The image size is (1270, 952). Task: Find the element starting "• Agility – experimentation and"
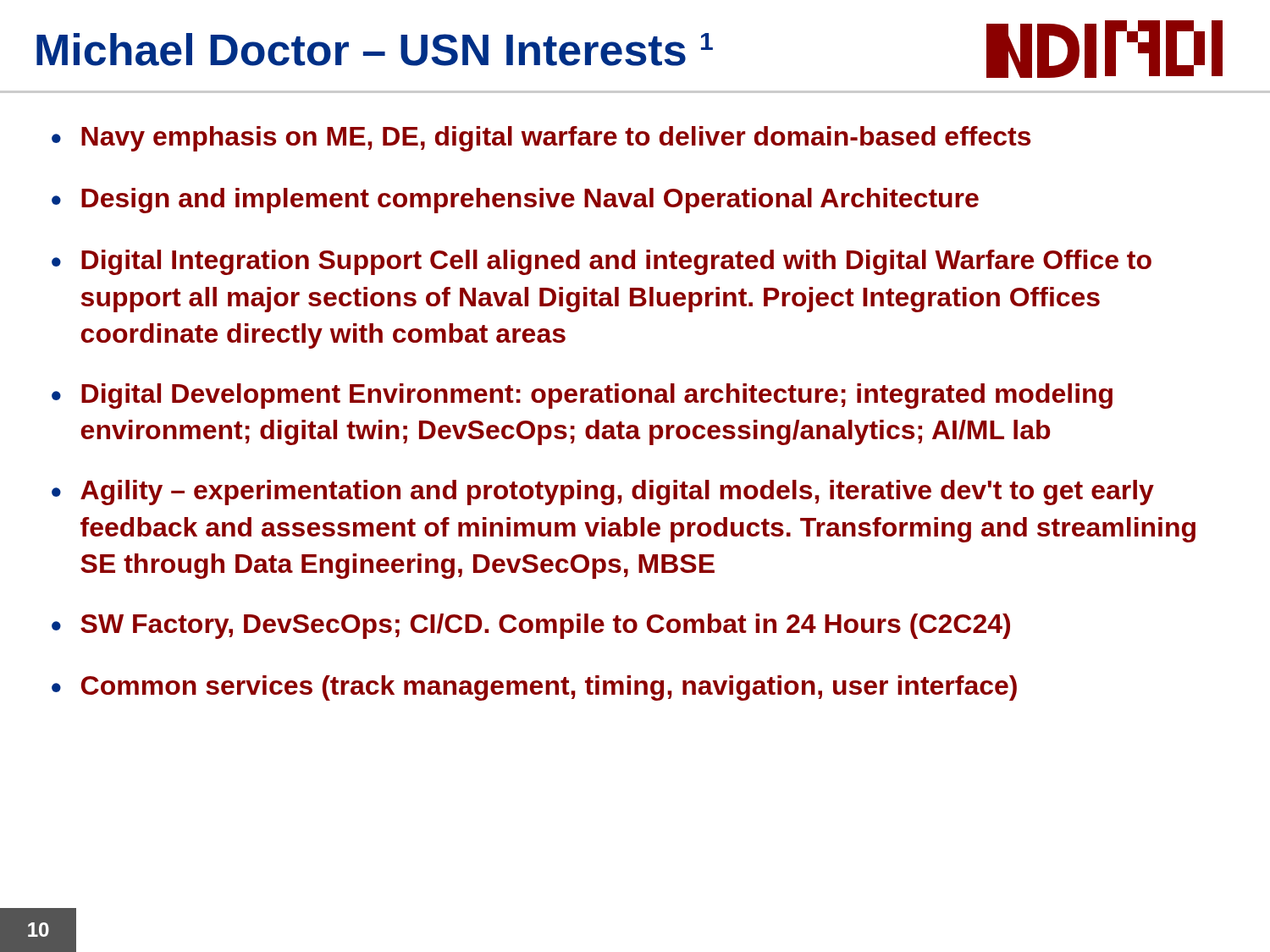tap(635, 527)
